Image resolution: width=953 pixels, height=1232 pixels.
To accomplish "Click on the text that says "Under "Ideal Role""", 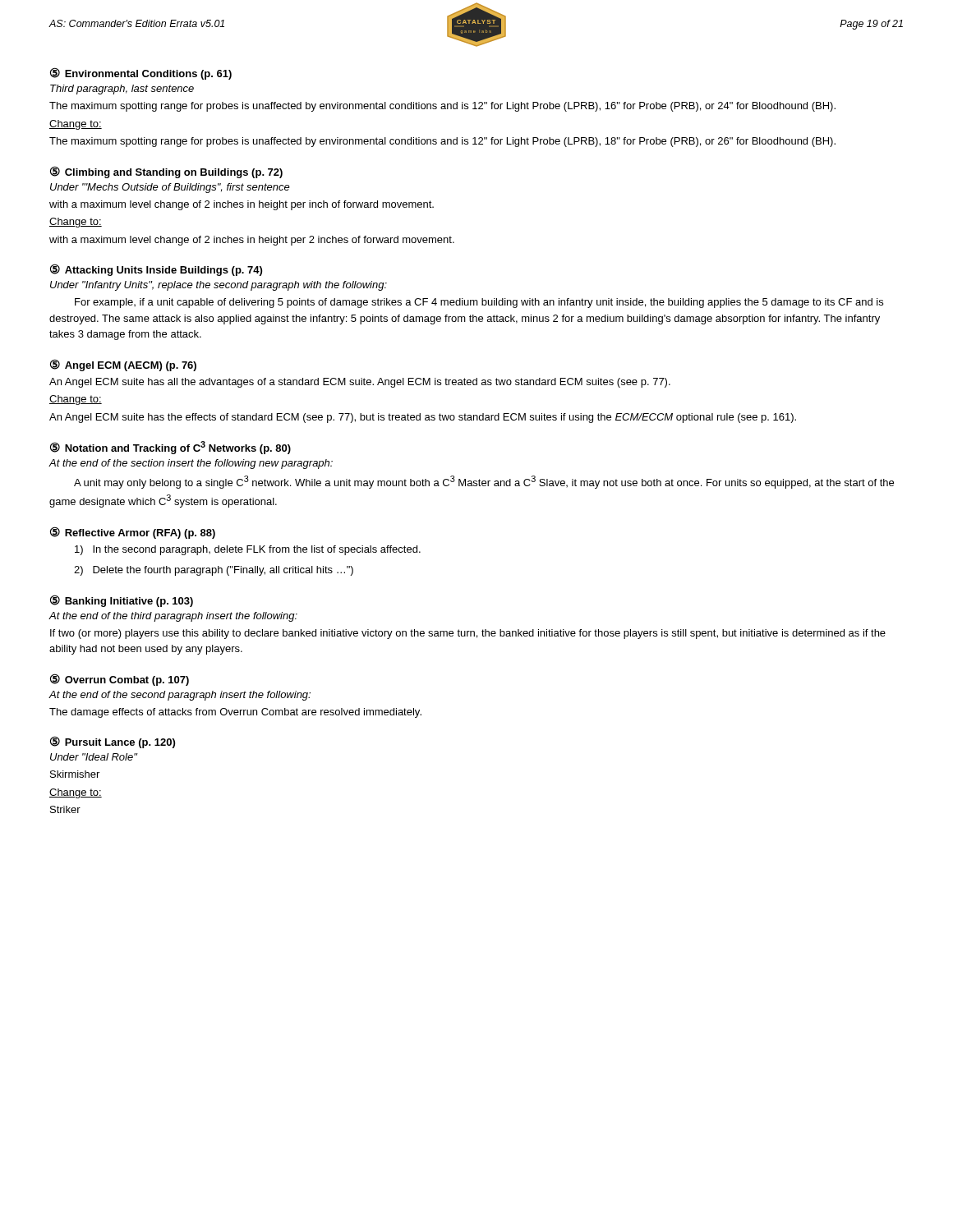I will coord(93,757).
